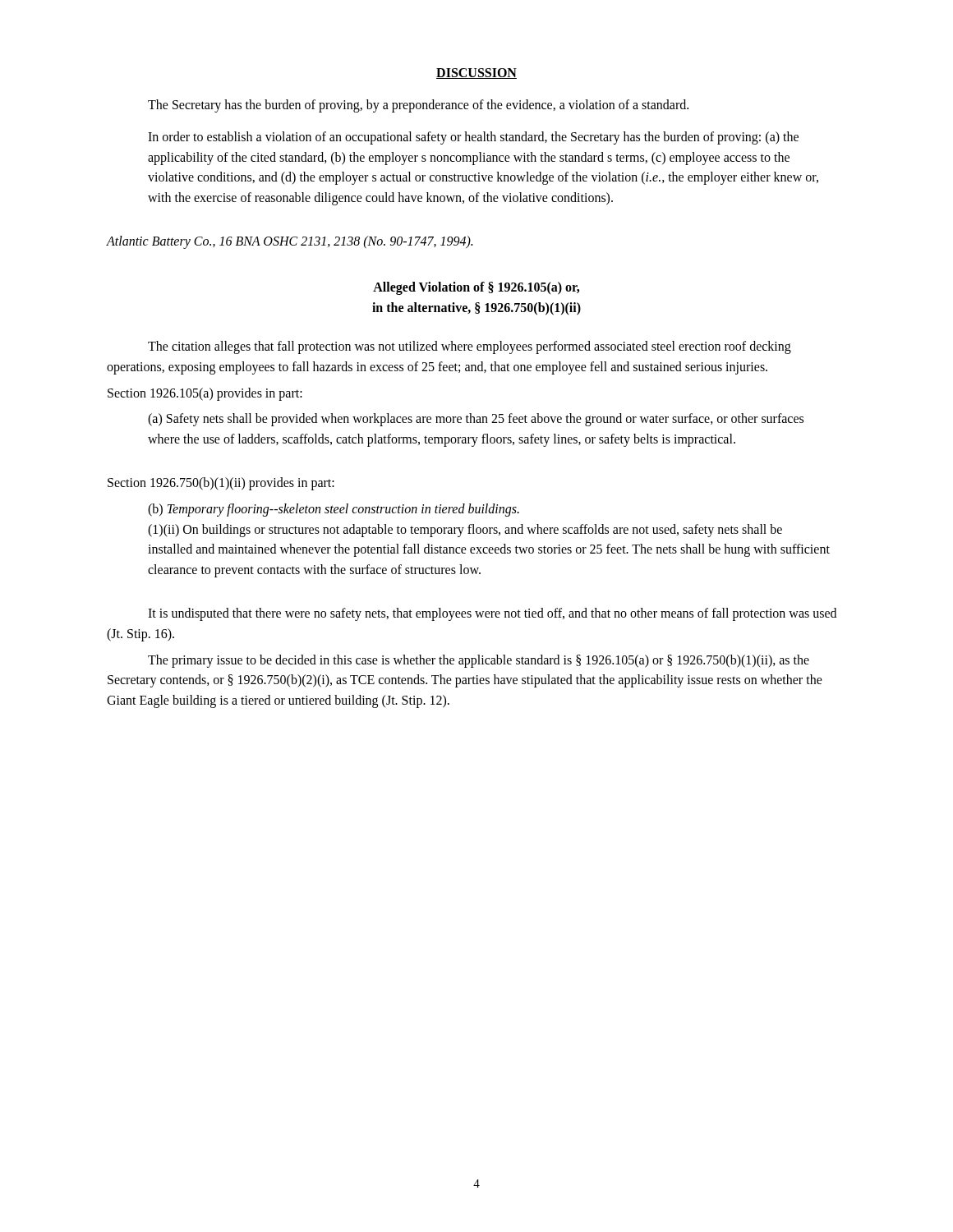Point to the text starting "Section 1926.750(b)(1)(ii) provides"
Screen dimensions: 1232x953
tap(221, 483)
